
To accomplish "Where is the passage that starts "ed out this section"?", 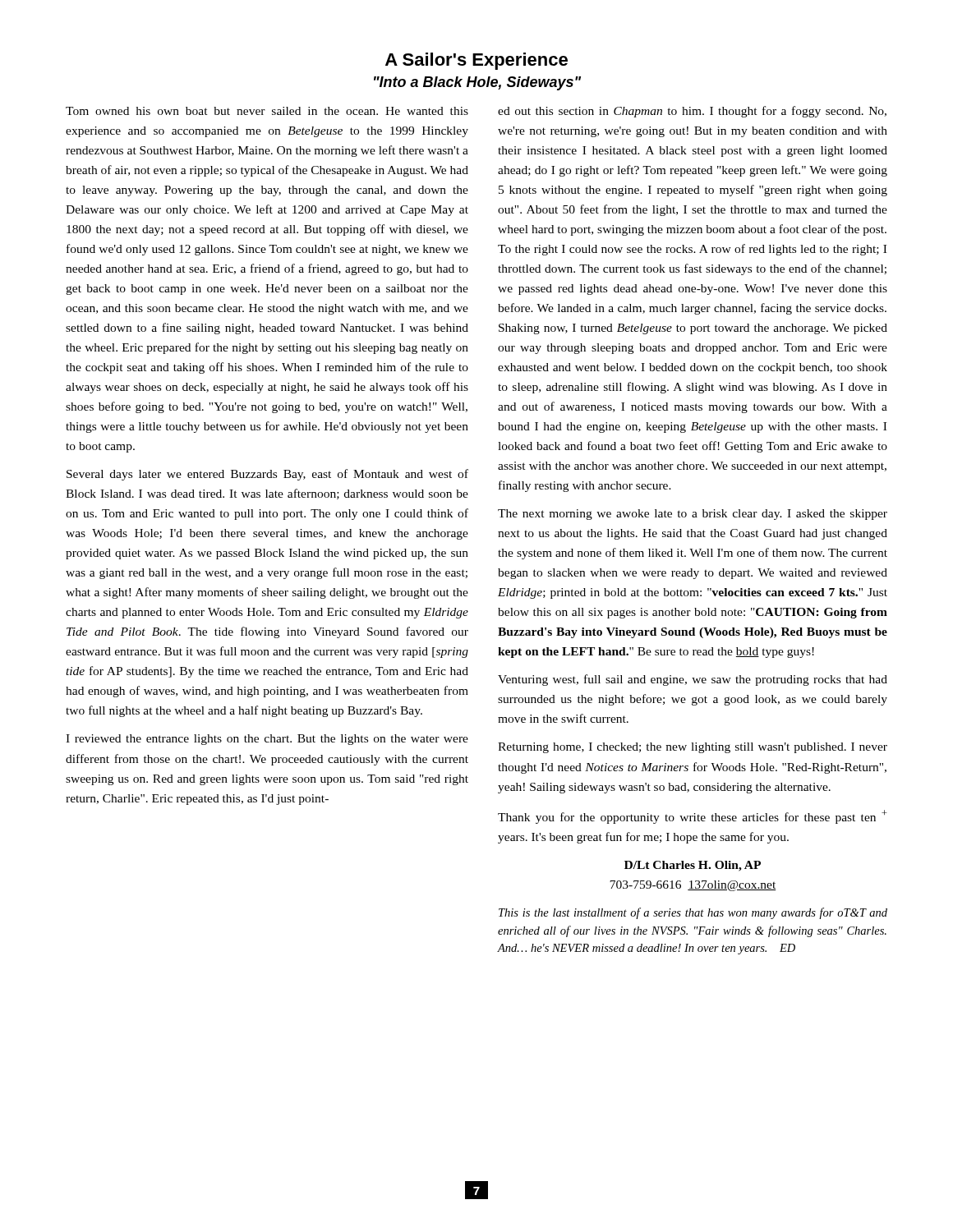I will pos(693,474).
